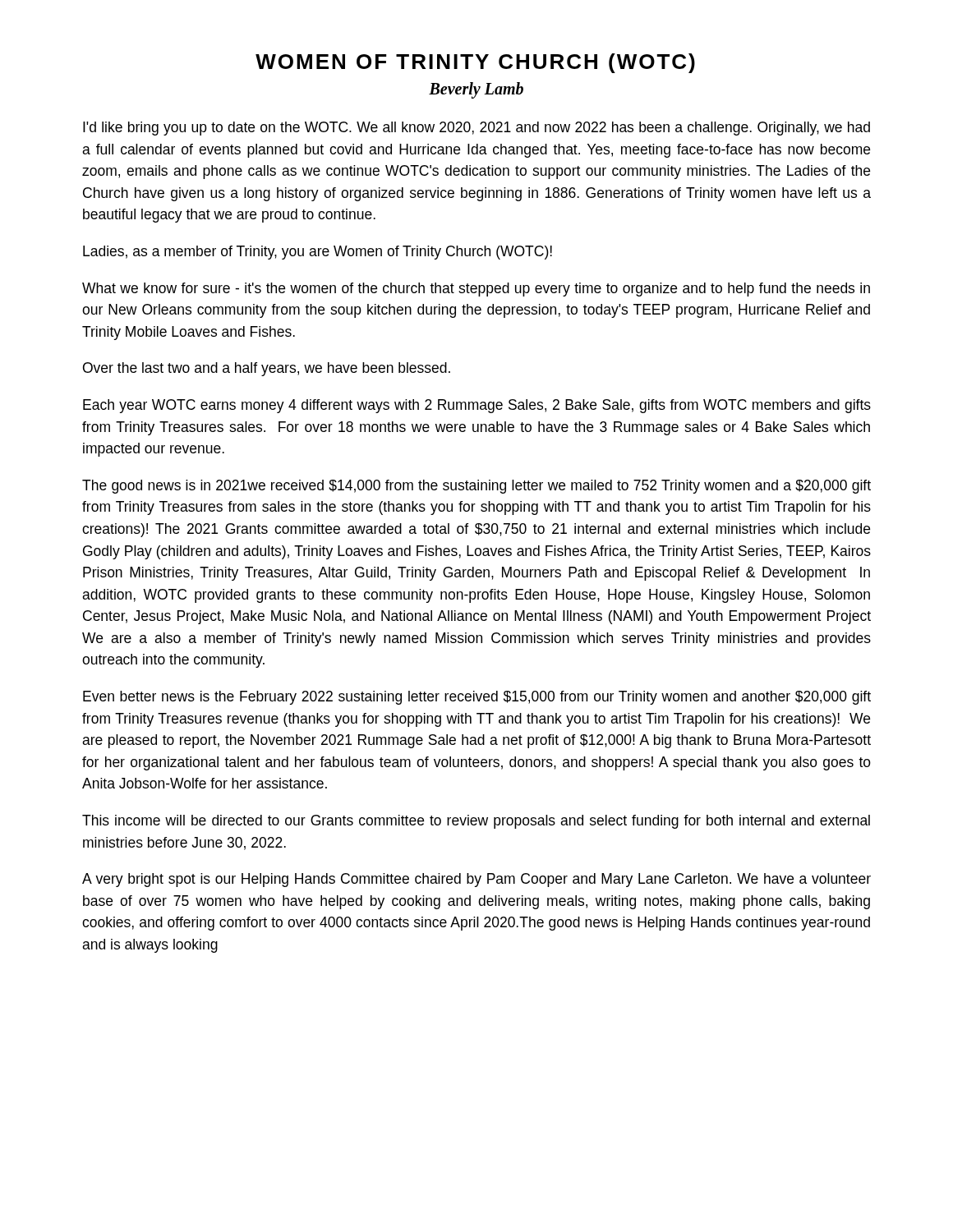Find the block on this page that starts "I'd like bring you up to date on"
The height and width of the screenshot is (1232, 953).
[476, 171]
